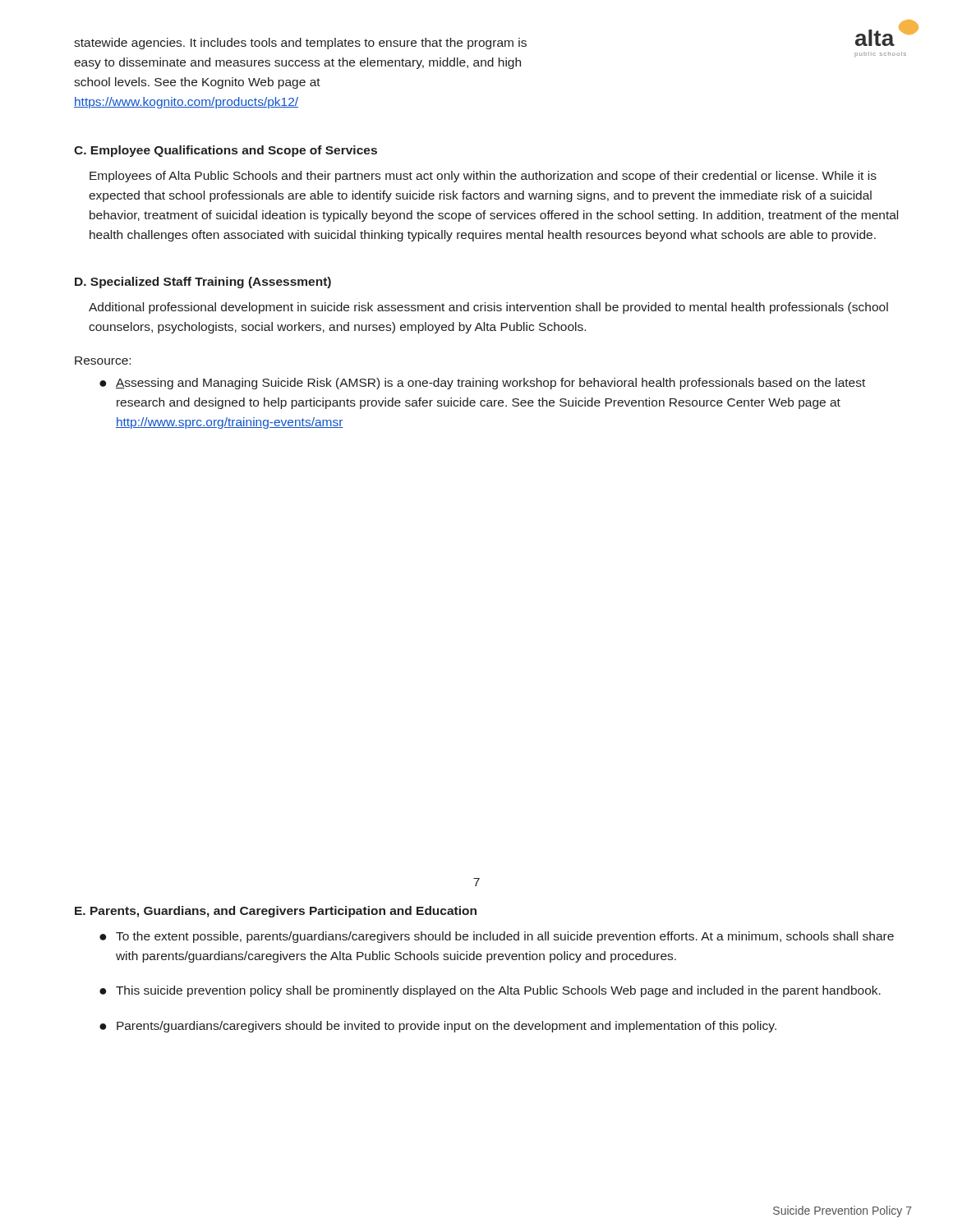
Task: Find the logo
Action: point(887,38)
